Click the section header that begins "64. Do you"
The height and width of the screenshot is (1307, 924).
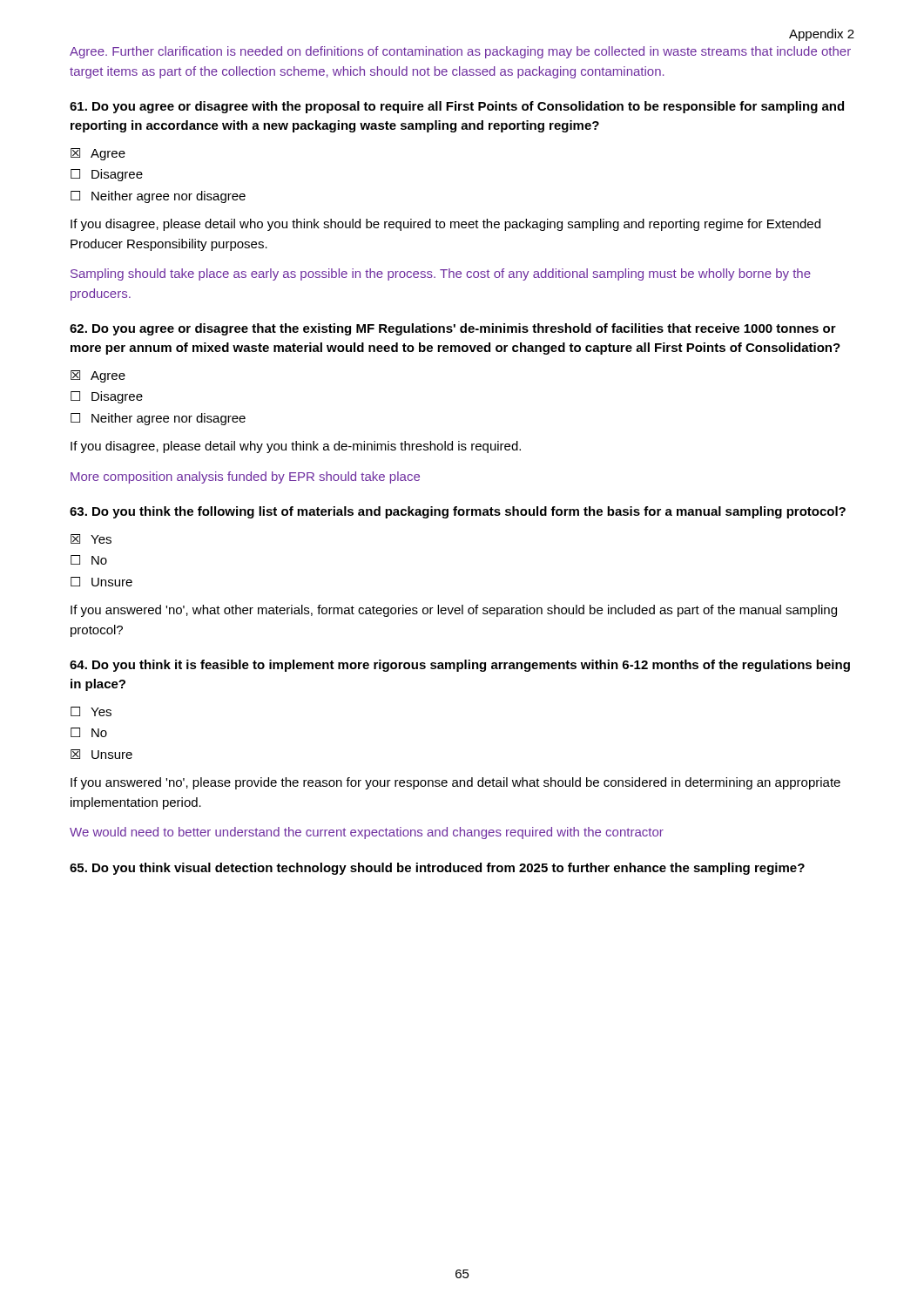click(460, 674)
